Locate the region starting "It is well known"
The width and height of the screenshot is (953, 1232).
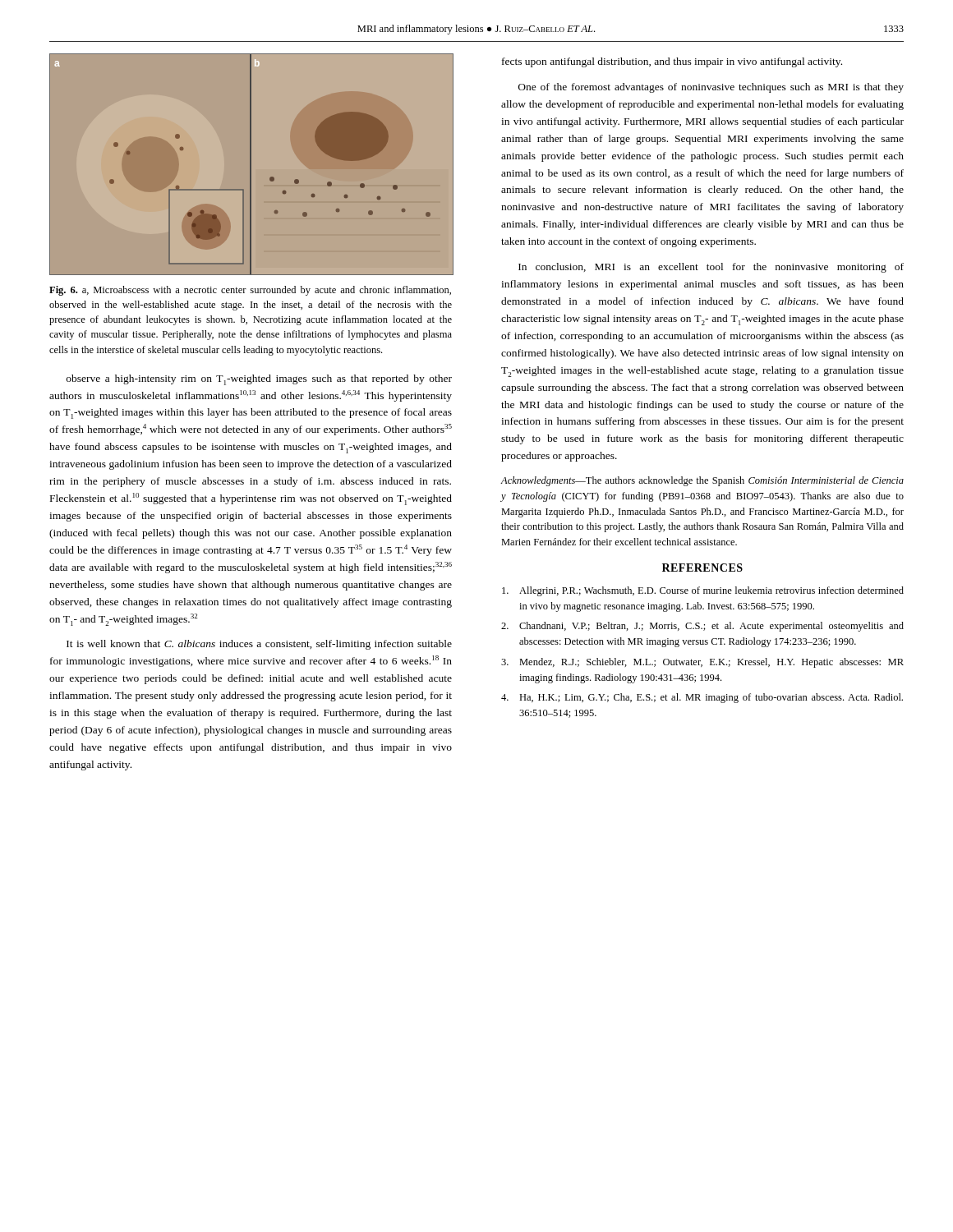click(251, 705)
